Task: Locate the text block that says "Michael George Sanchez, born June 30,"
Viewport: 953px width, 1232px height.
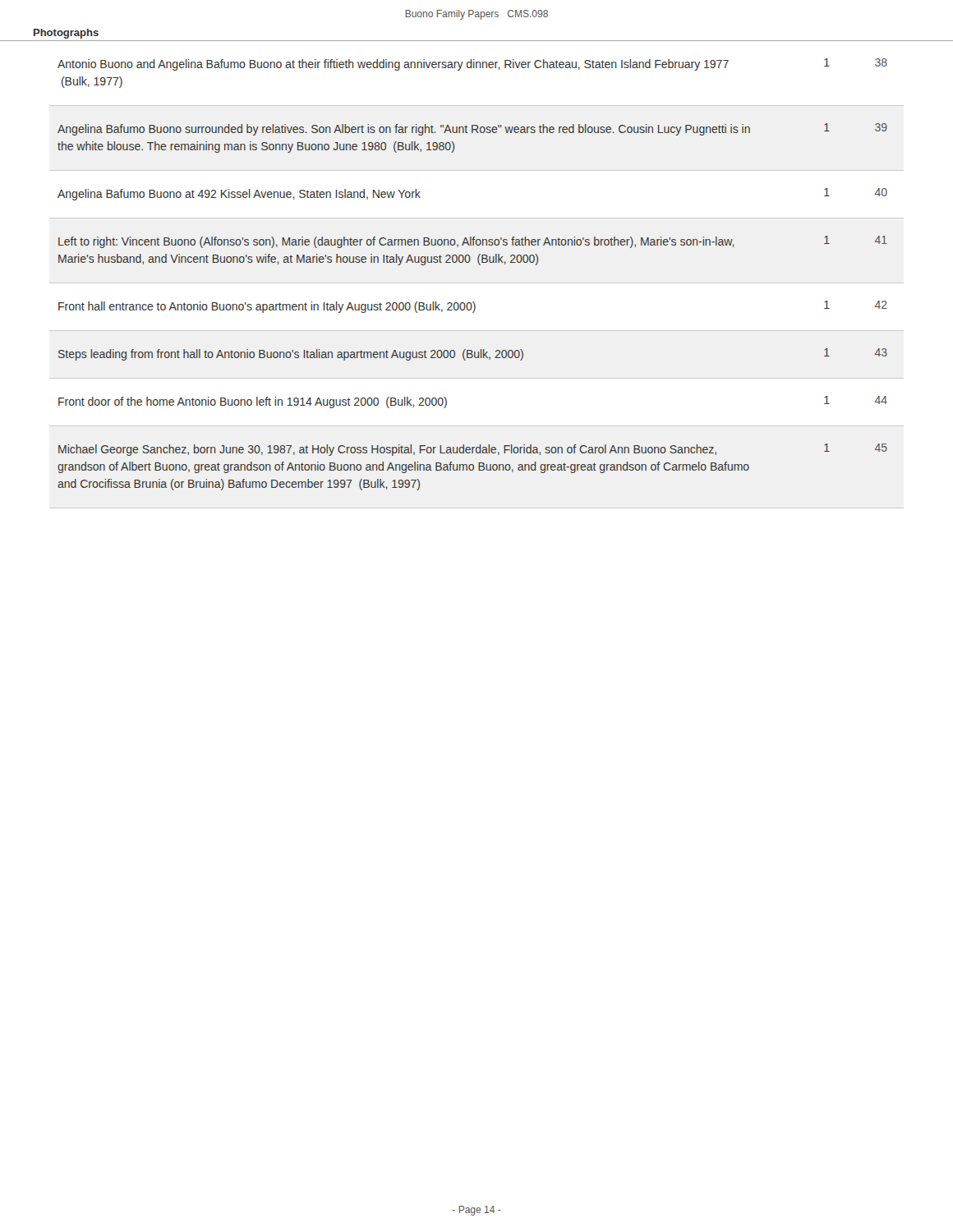Action: click(403, 466)
